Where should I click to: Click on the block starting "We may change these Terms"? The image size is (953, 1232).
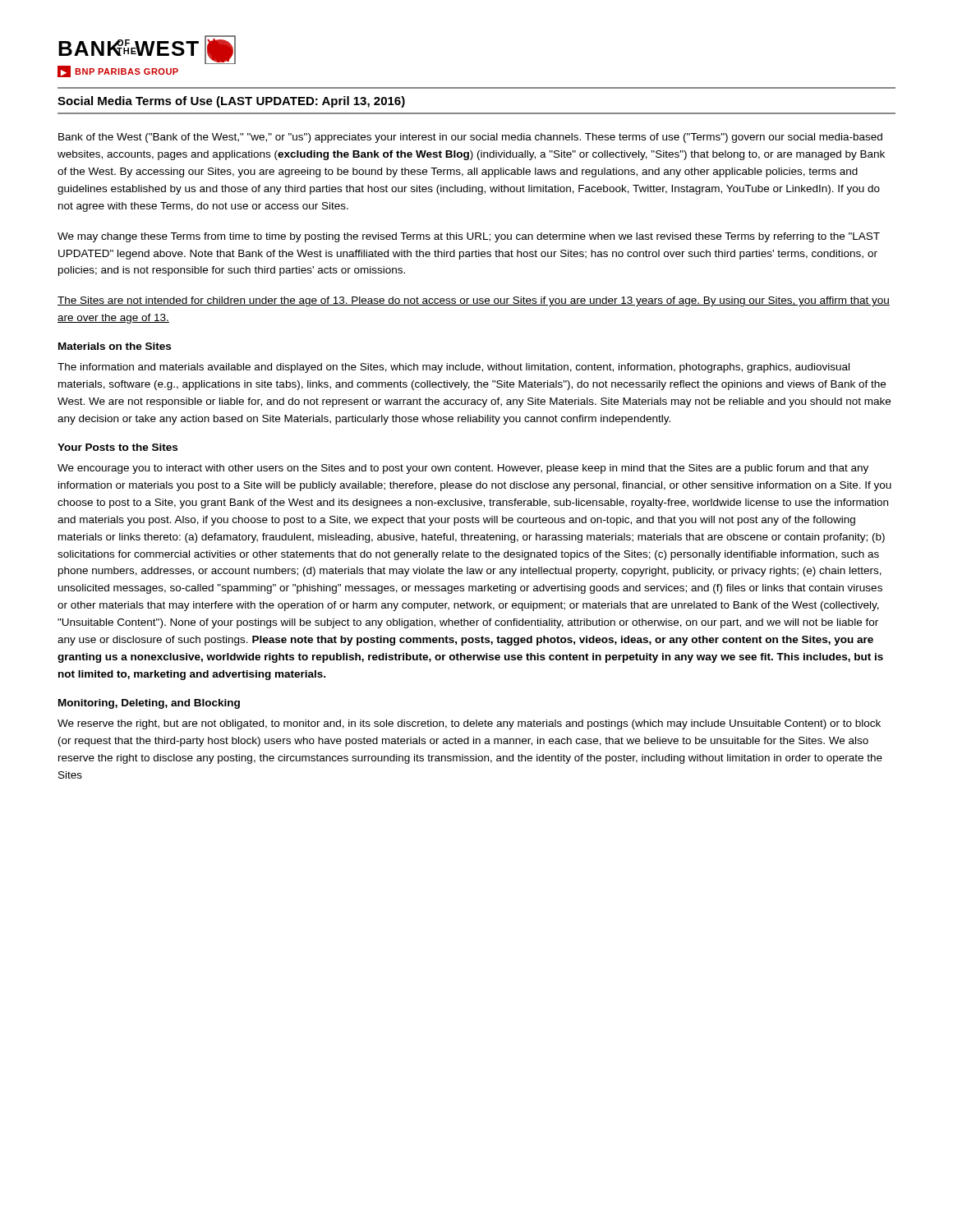pos(469,253)
